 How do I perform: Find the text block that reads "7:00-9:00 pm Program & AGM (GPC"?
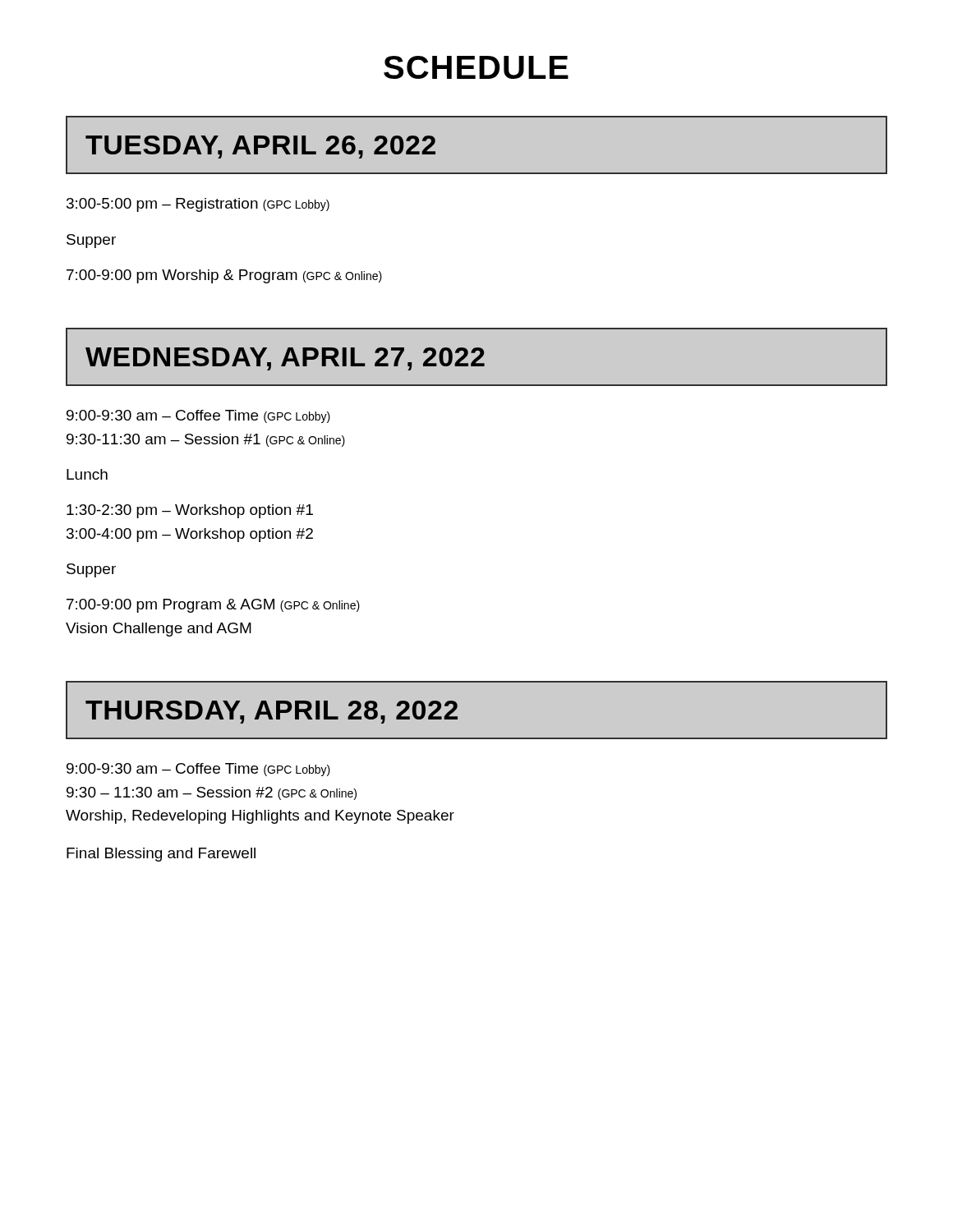point(213,604)
